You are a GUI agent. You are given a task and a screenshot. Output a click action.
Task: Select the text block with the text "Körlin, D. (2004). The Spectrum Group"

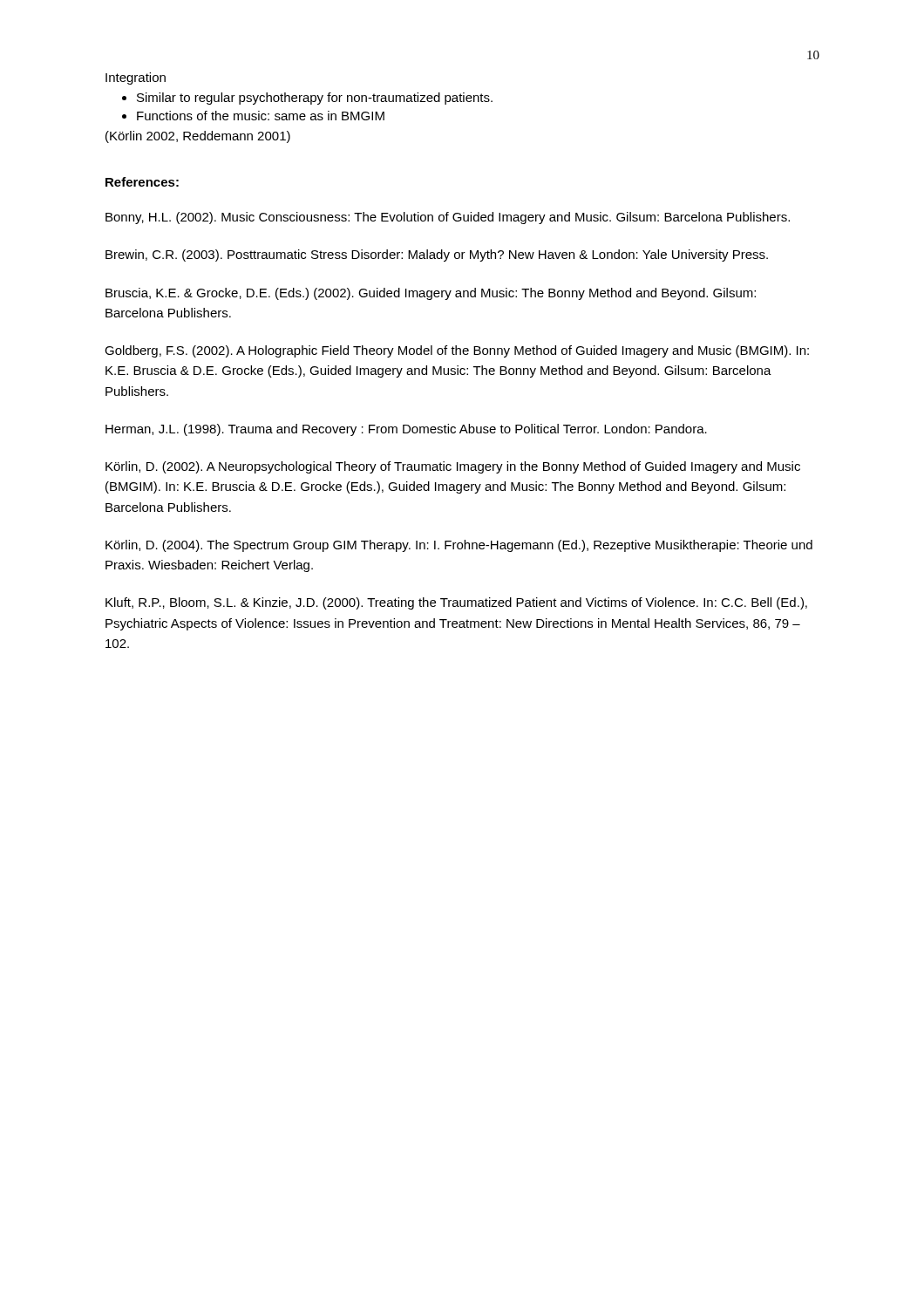[459, 554]
